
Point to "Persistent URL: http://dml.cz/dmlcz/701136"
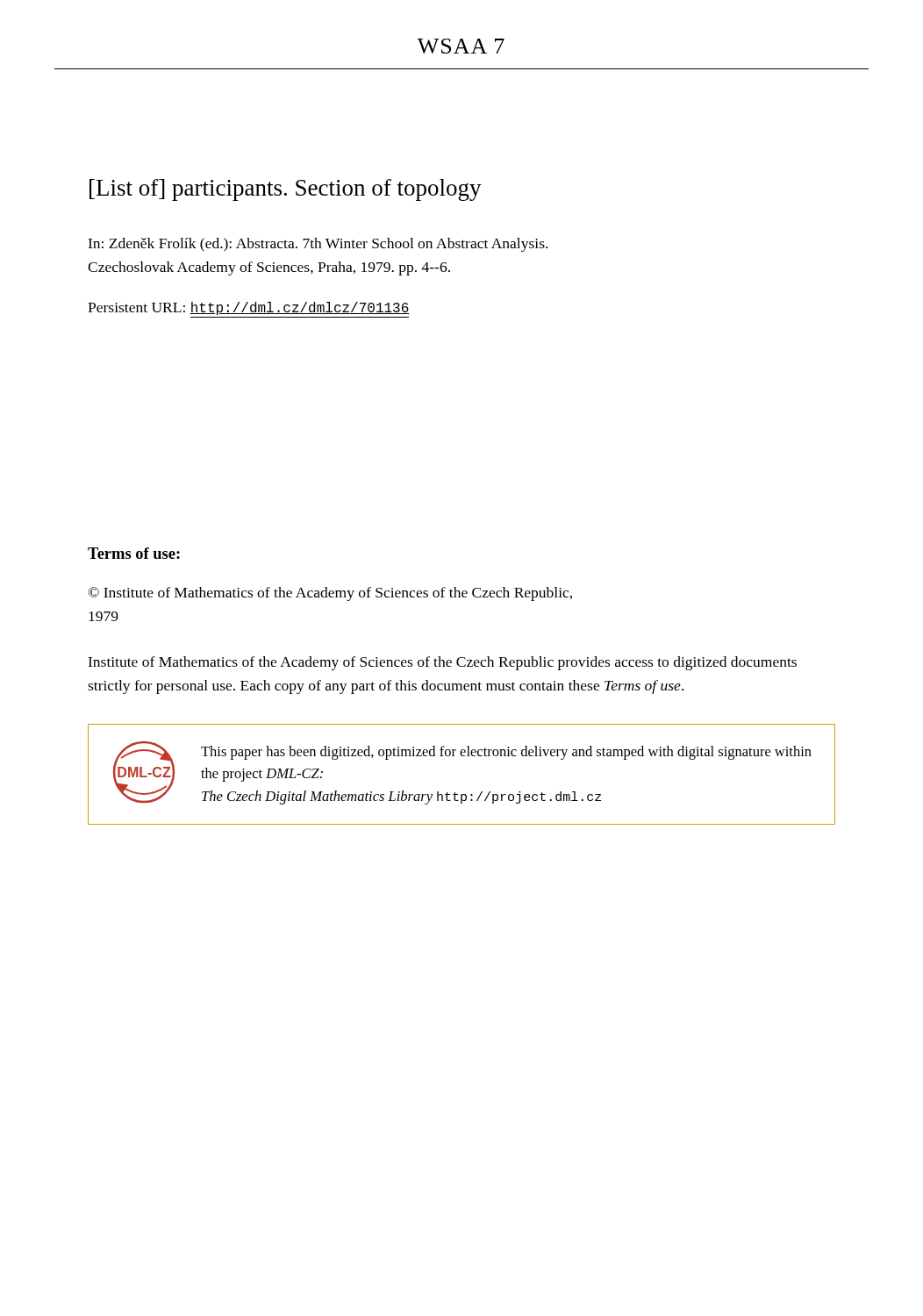pos(248,308)
